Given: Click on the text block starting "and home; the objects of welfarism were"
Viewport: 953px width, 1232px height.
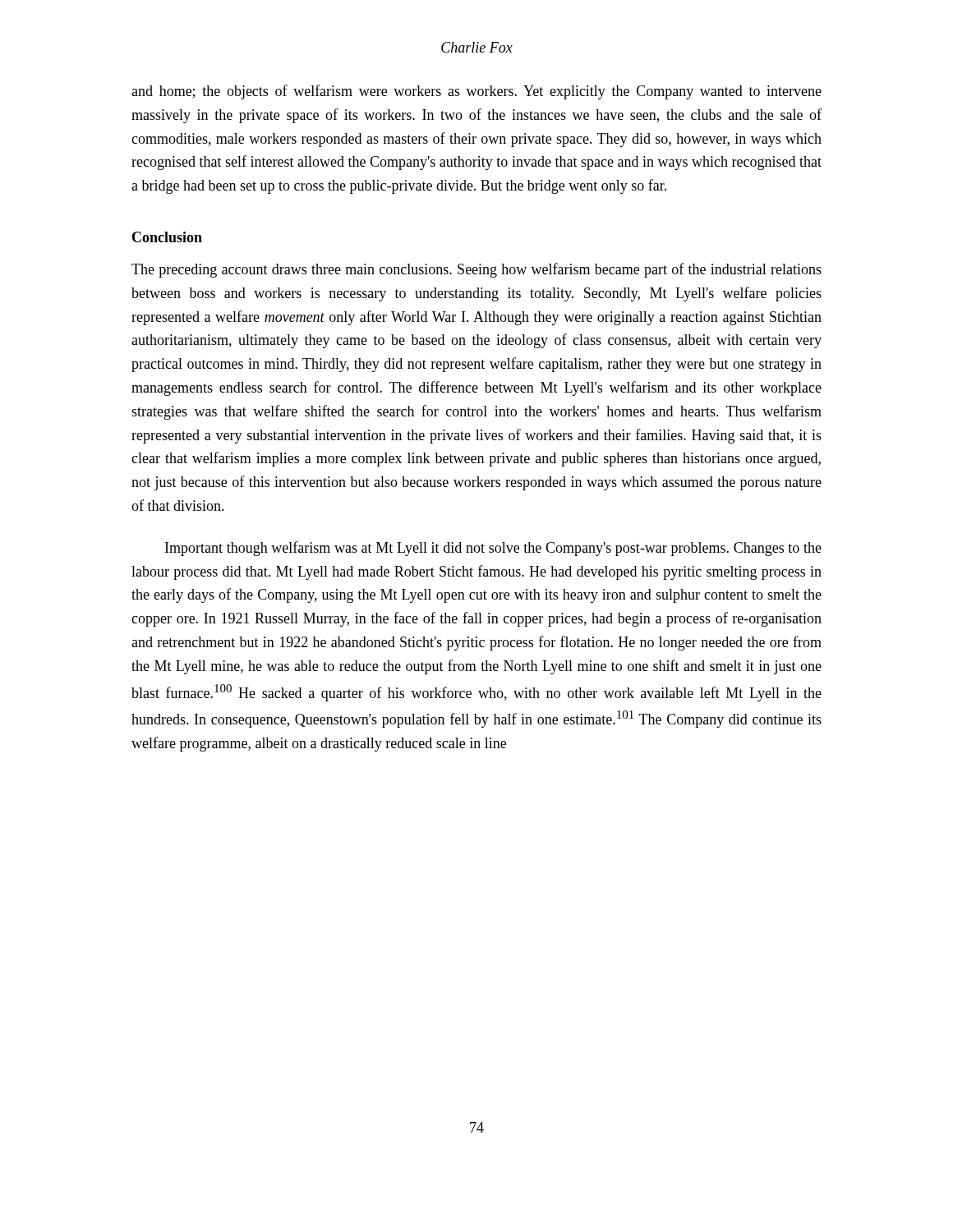Looking at the screenshot, I should (476, 138).
